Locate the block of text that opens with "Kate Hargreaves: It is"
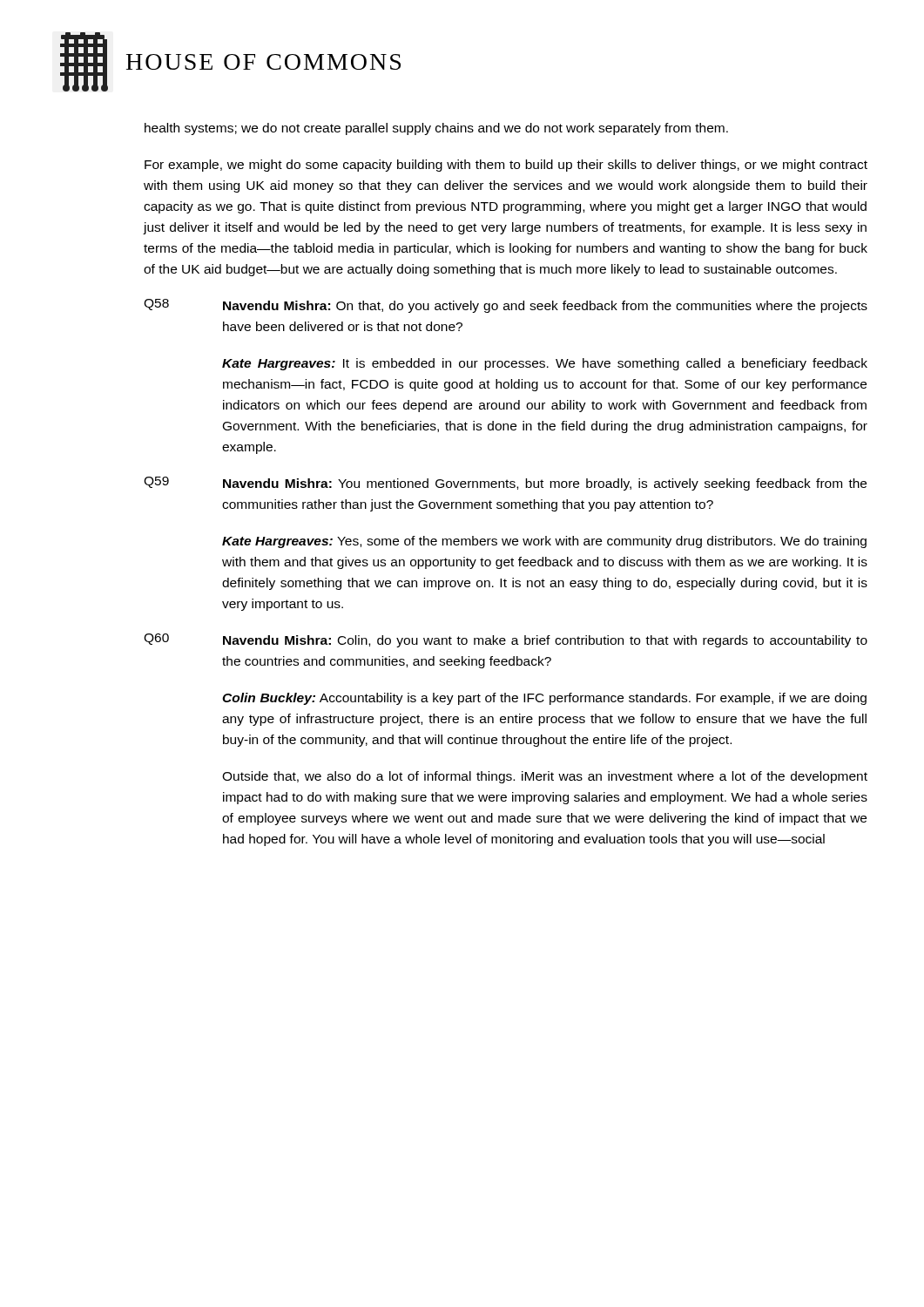 click(x=545, y=405)
